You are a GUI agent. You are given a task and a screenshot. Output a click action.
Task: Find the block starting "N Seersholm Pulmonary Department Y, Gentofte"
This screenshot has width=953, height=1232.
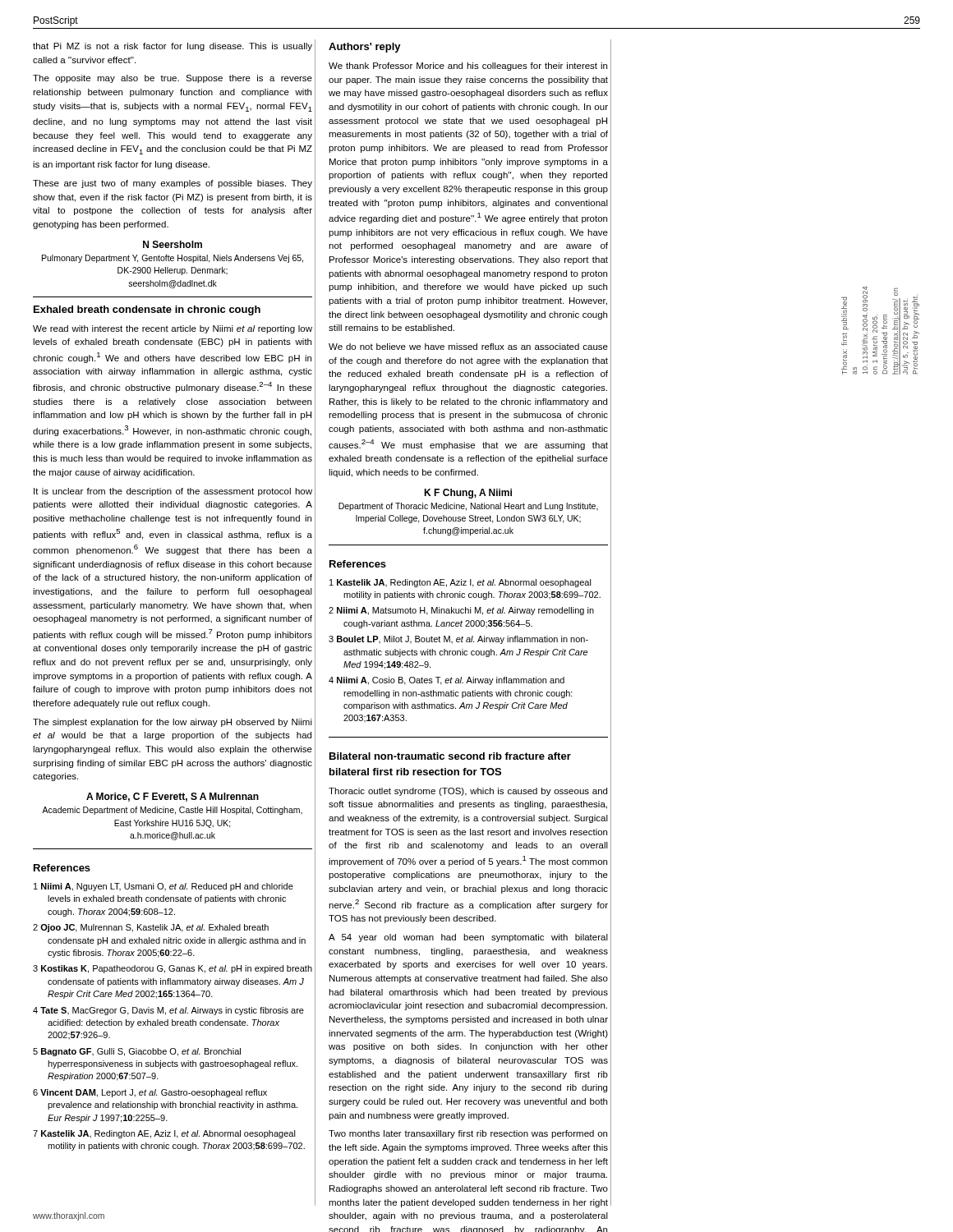pos(173,264)
